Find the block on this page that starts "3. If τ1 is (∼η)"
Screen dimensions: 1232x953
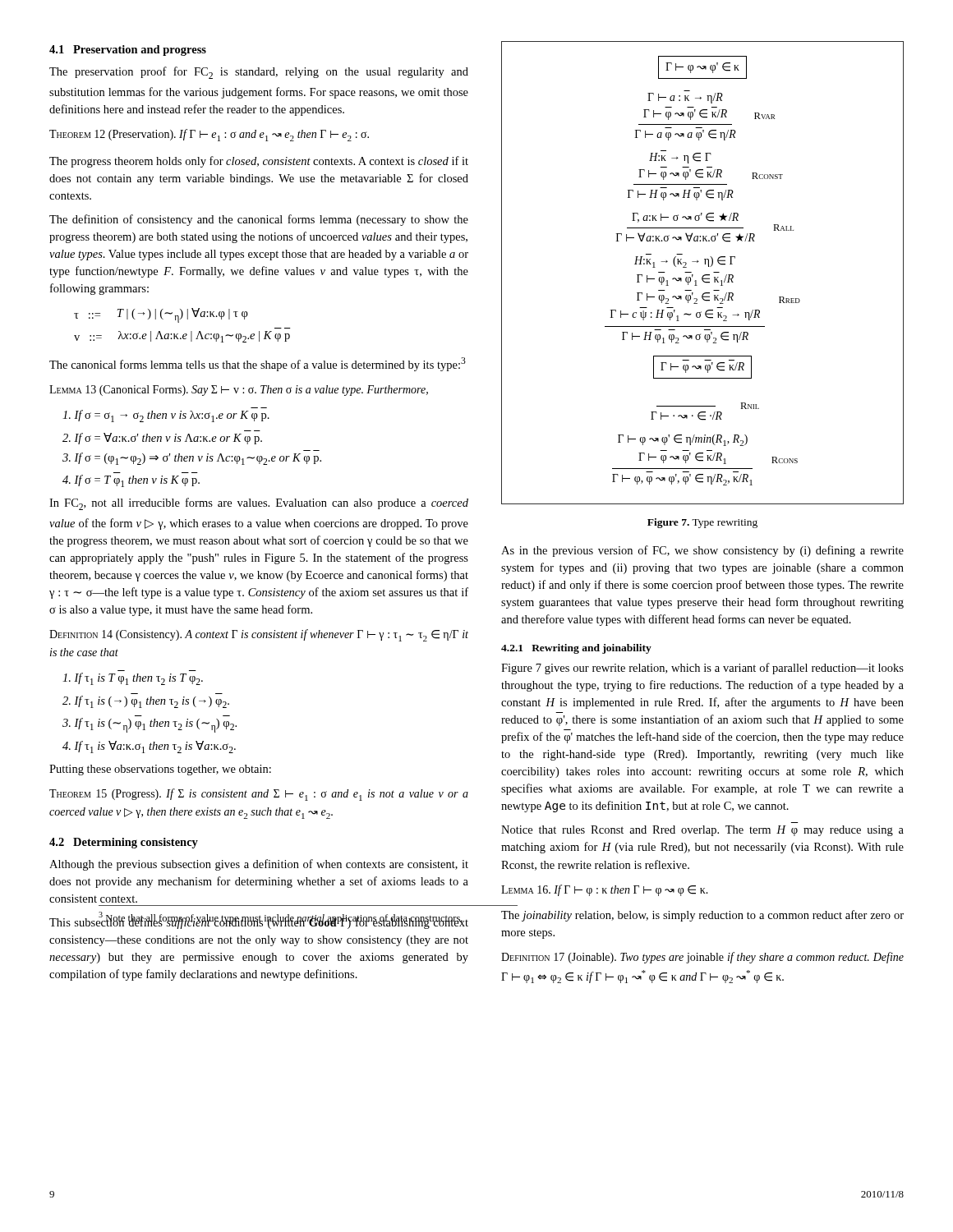[150, 725]
